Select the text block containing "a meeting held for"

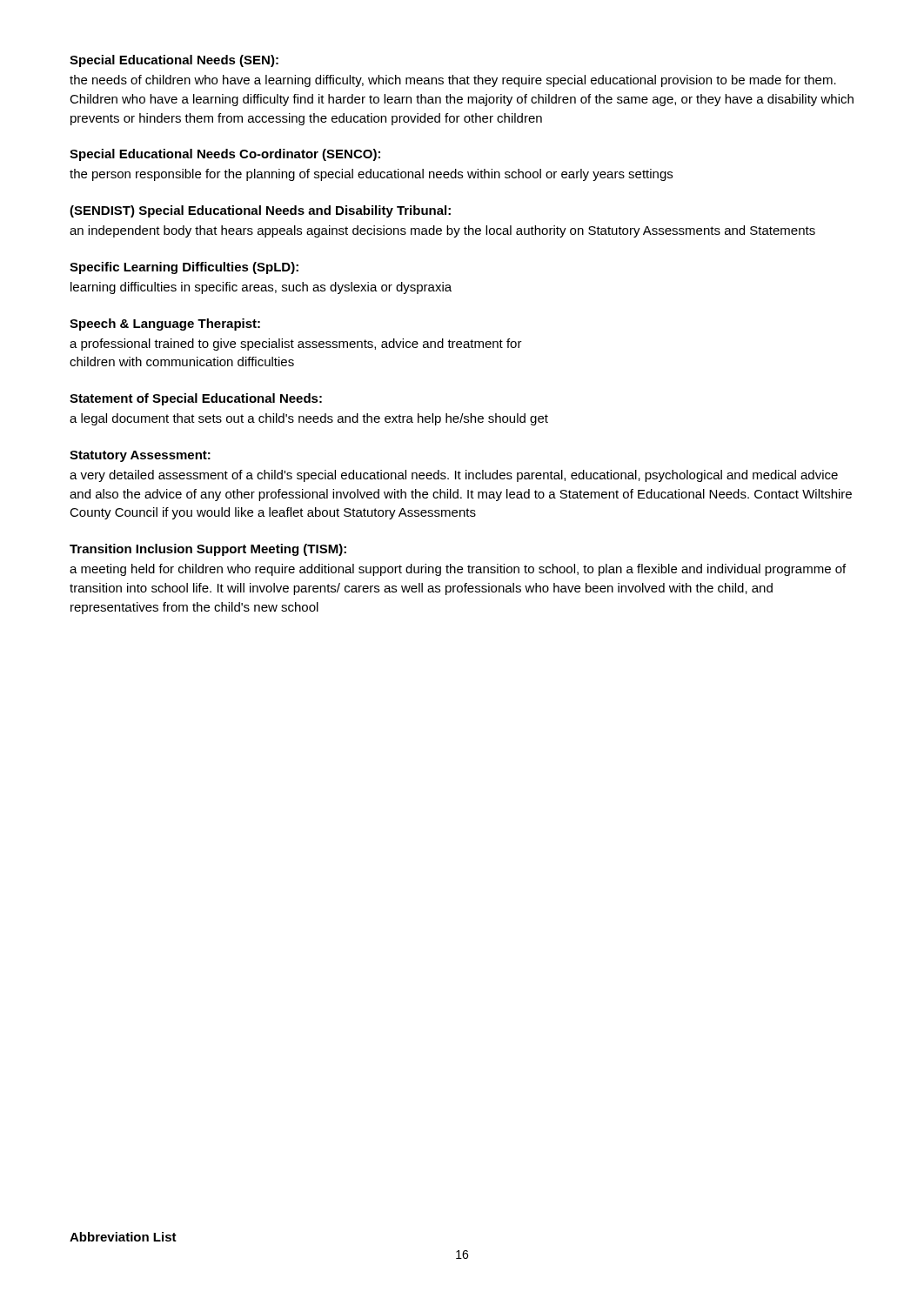[462, 588]
